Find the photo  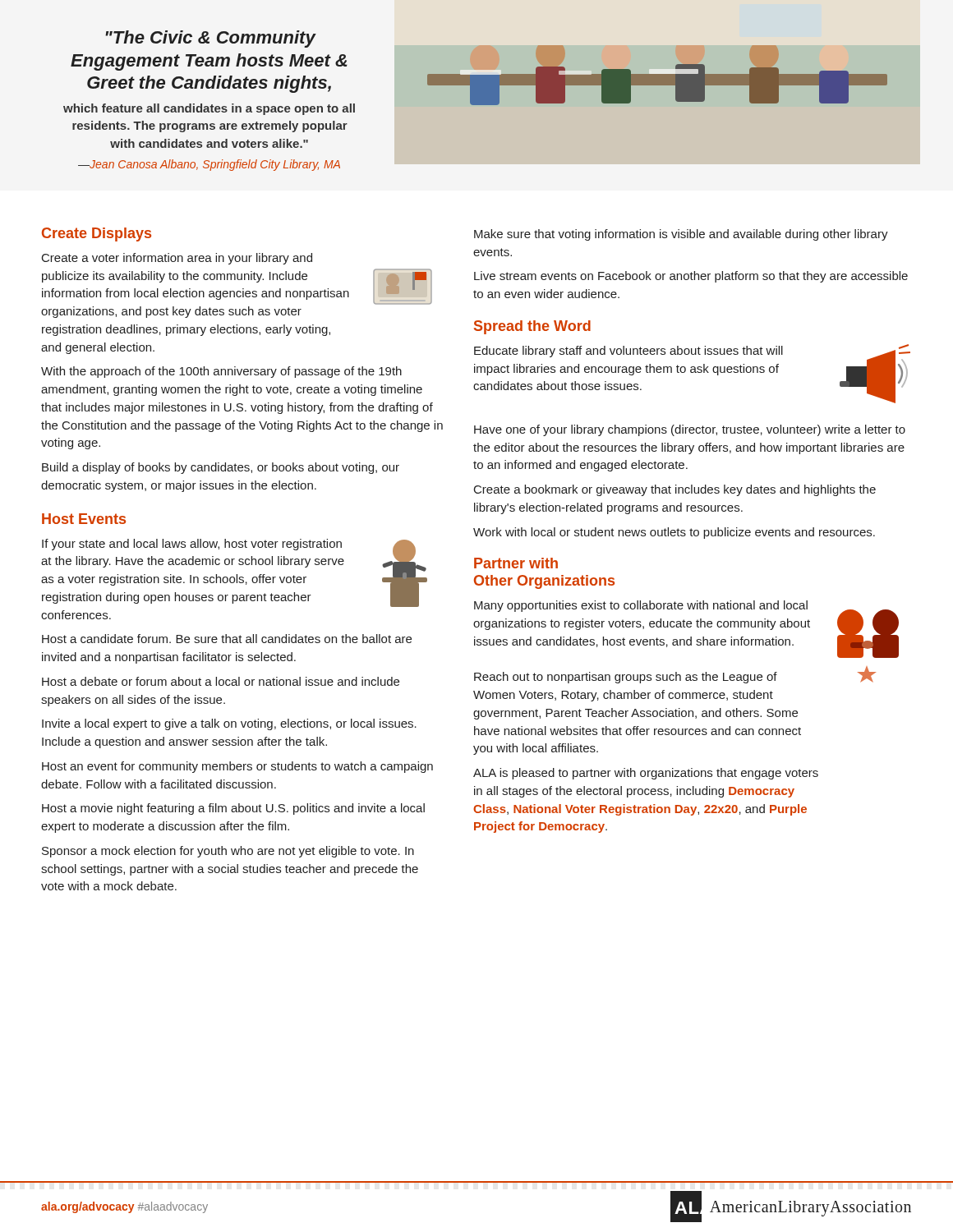click(x=674, y=95)
